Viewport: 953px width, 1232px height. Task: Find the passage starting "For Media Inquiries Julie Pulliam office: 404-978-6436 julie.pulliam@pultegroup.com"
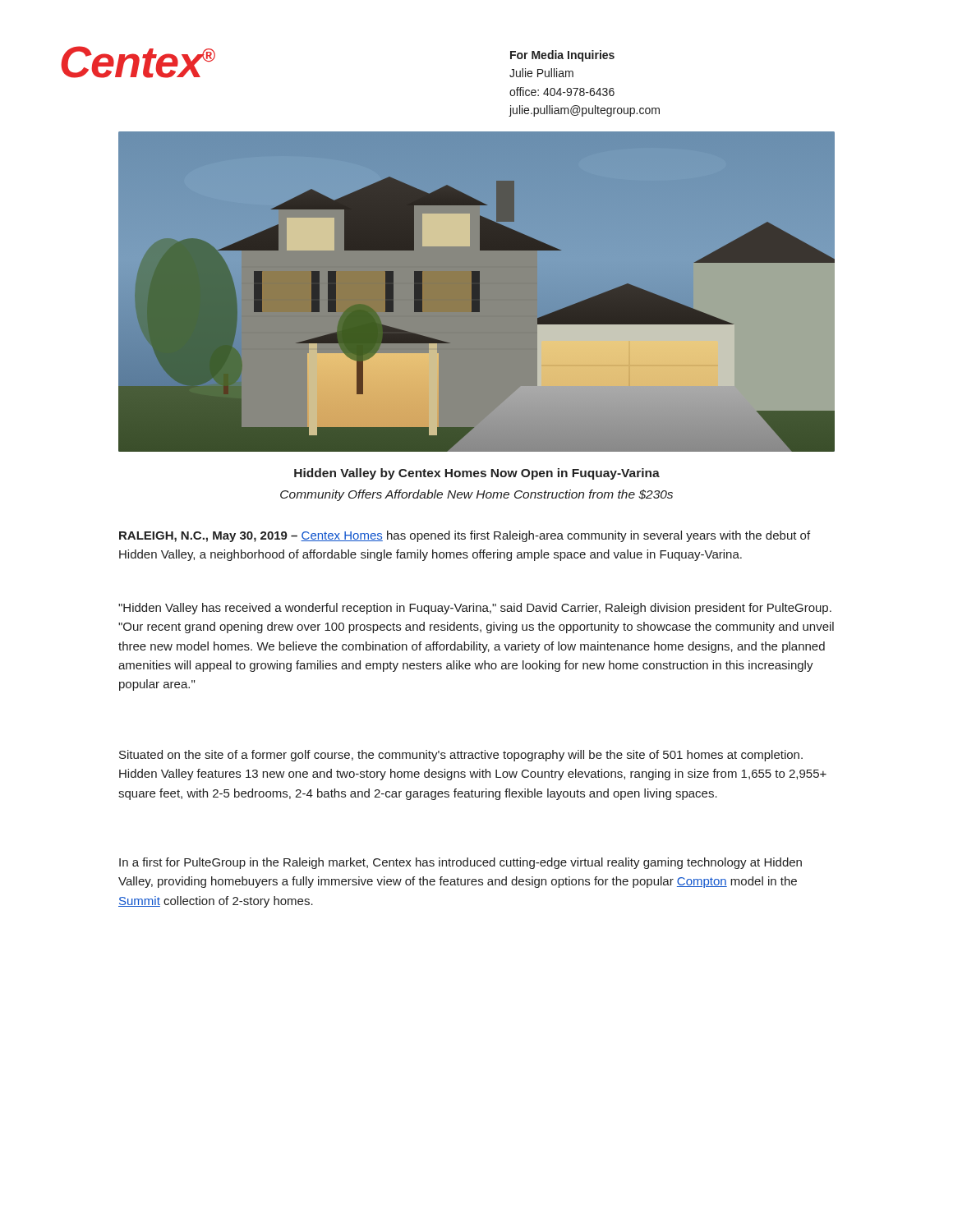point(585,83)
